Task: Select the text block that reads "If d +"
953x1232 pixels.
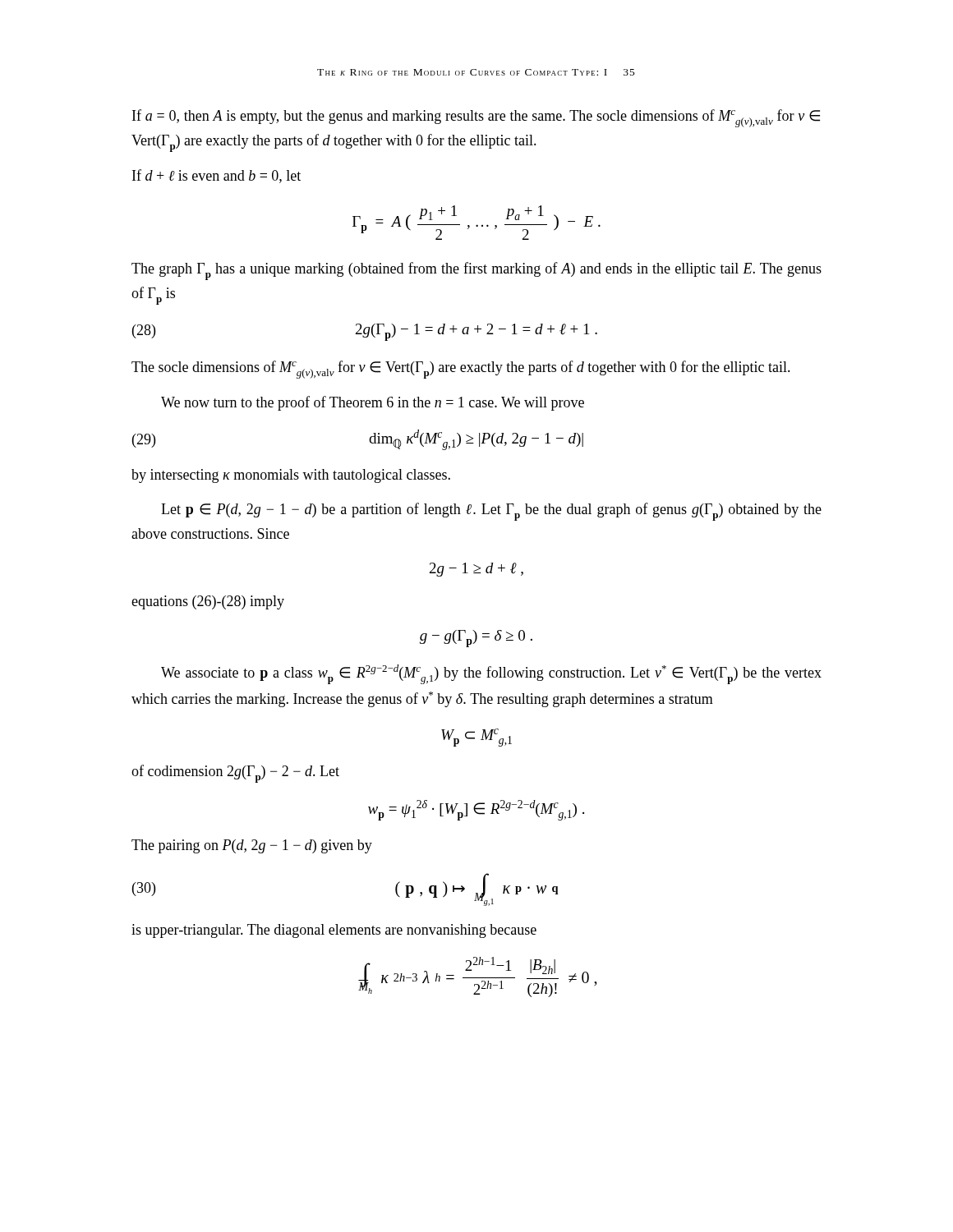Action: point(216,176)
